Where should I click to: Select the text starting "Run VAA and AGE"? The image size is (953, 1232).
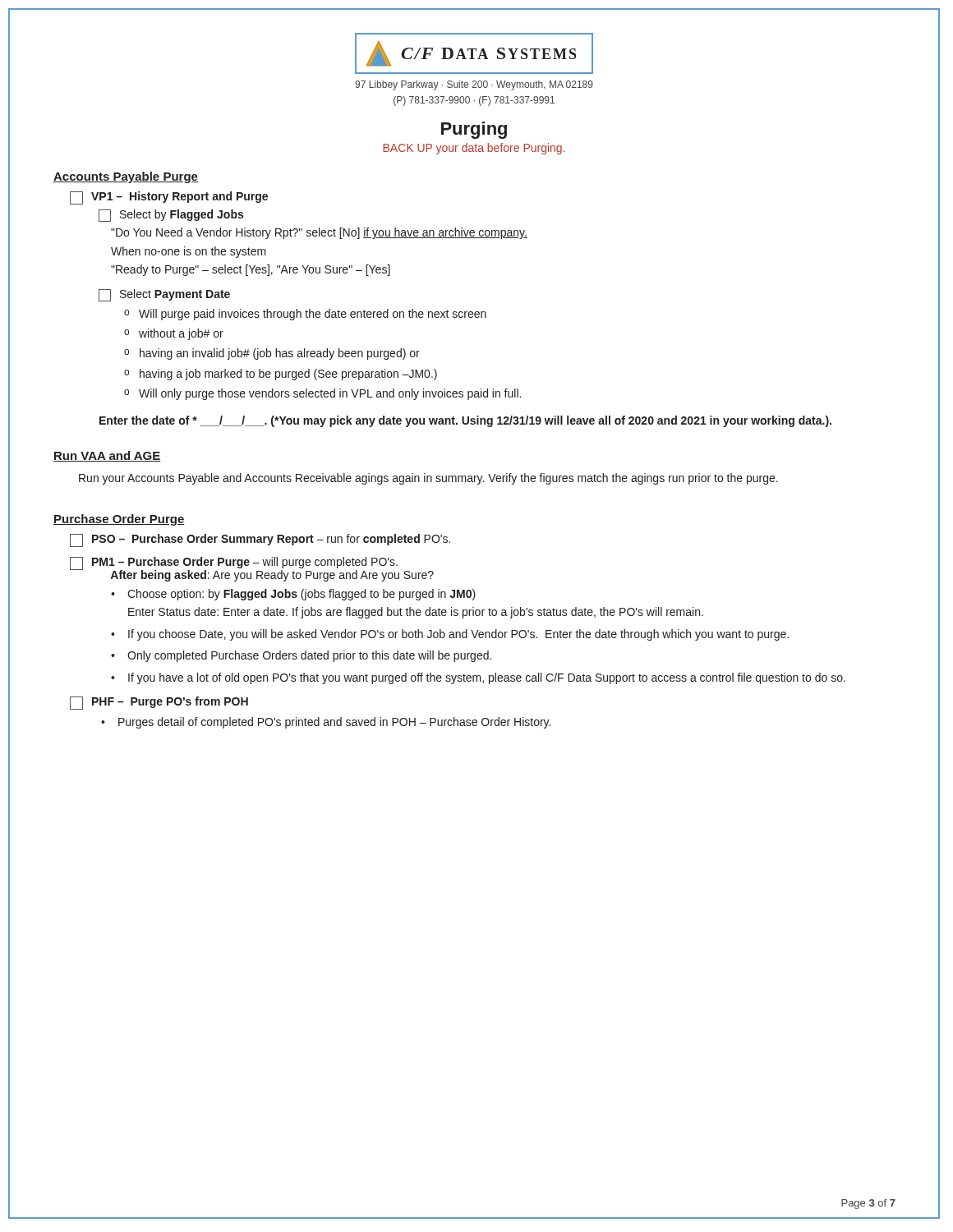(107, 456)
